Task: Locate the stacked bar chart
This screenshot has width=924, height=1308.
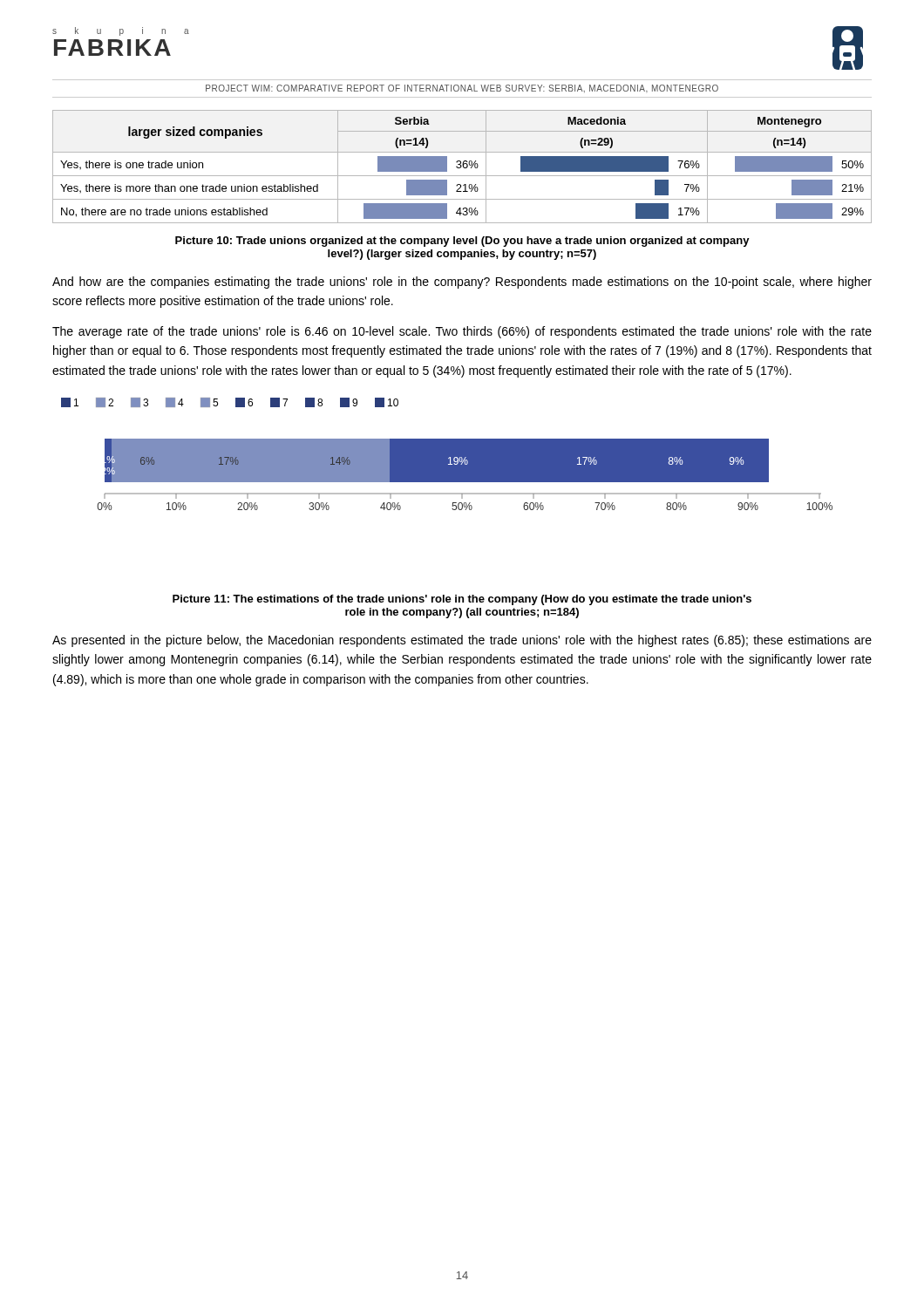Action: [462, 488]
